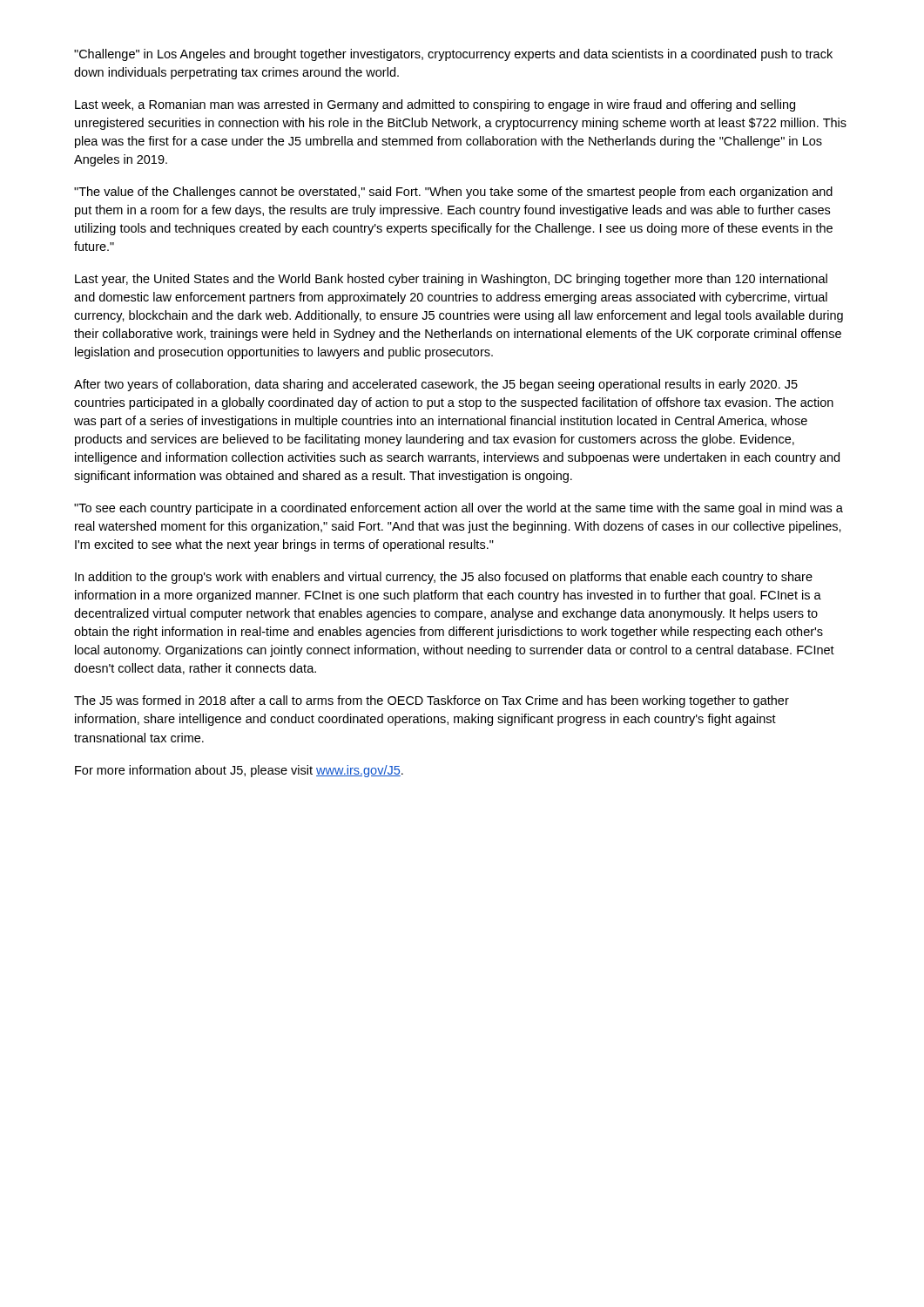Select the text block with the text "Last week, a Romanian man was"
Screen dimensions: 1307x924
(460, 132)
